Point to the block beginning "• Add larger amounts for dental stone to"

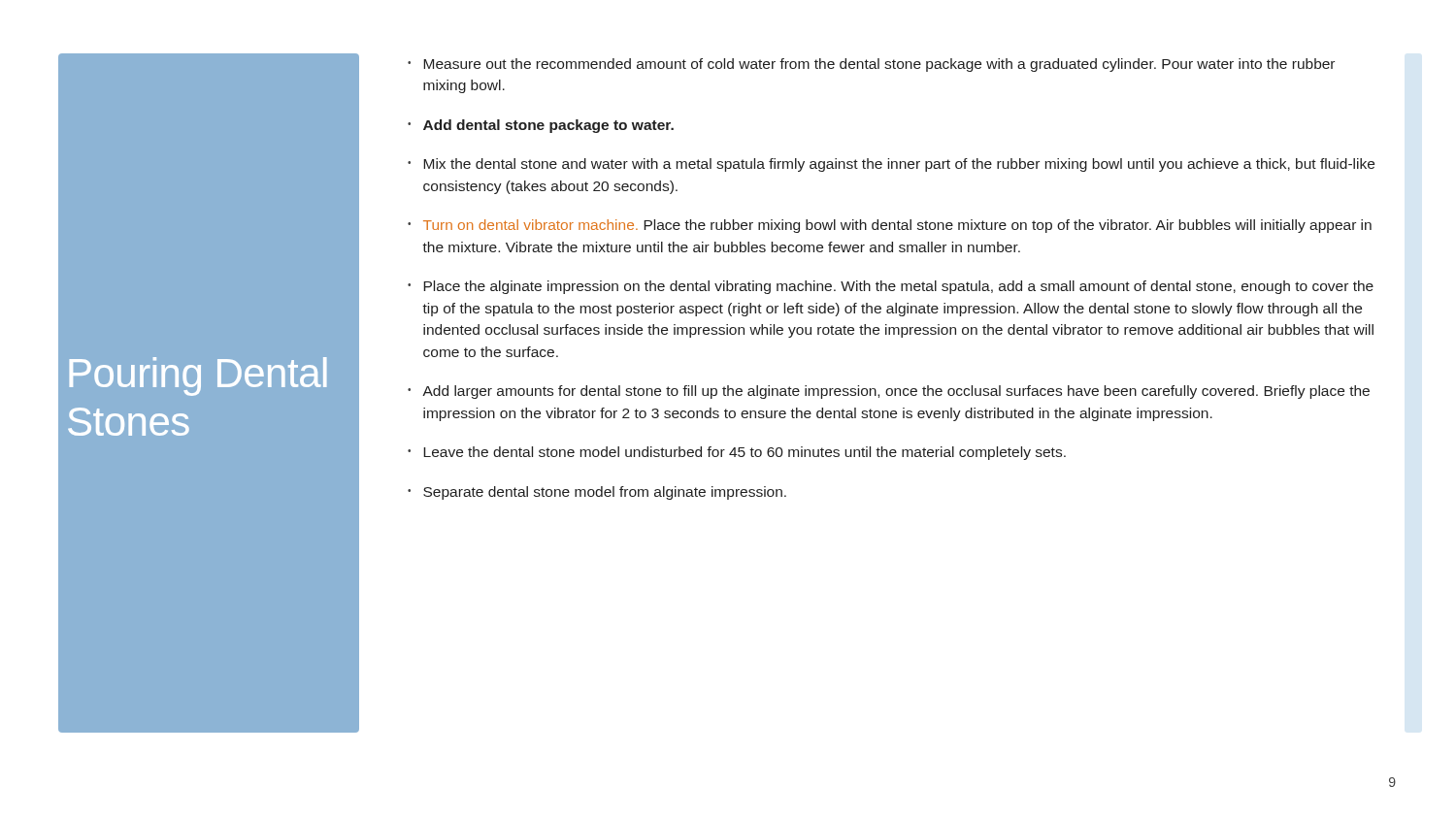[x=893, y=402]
